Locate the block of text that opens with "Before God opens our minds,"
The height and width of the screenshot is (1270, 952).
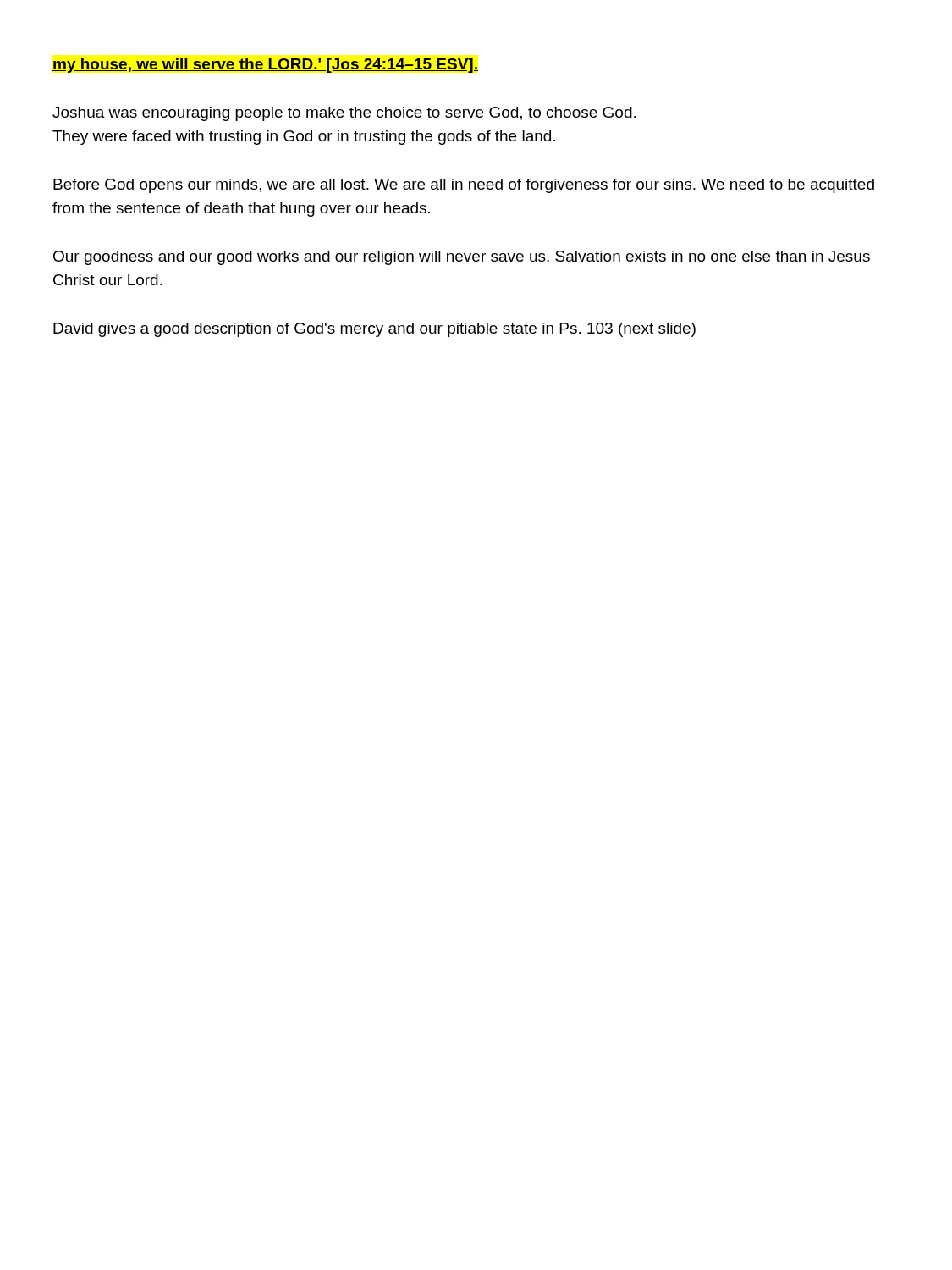pos(464,196)
